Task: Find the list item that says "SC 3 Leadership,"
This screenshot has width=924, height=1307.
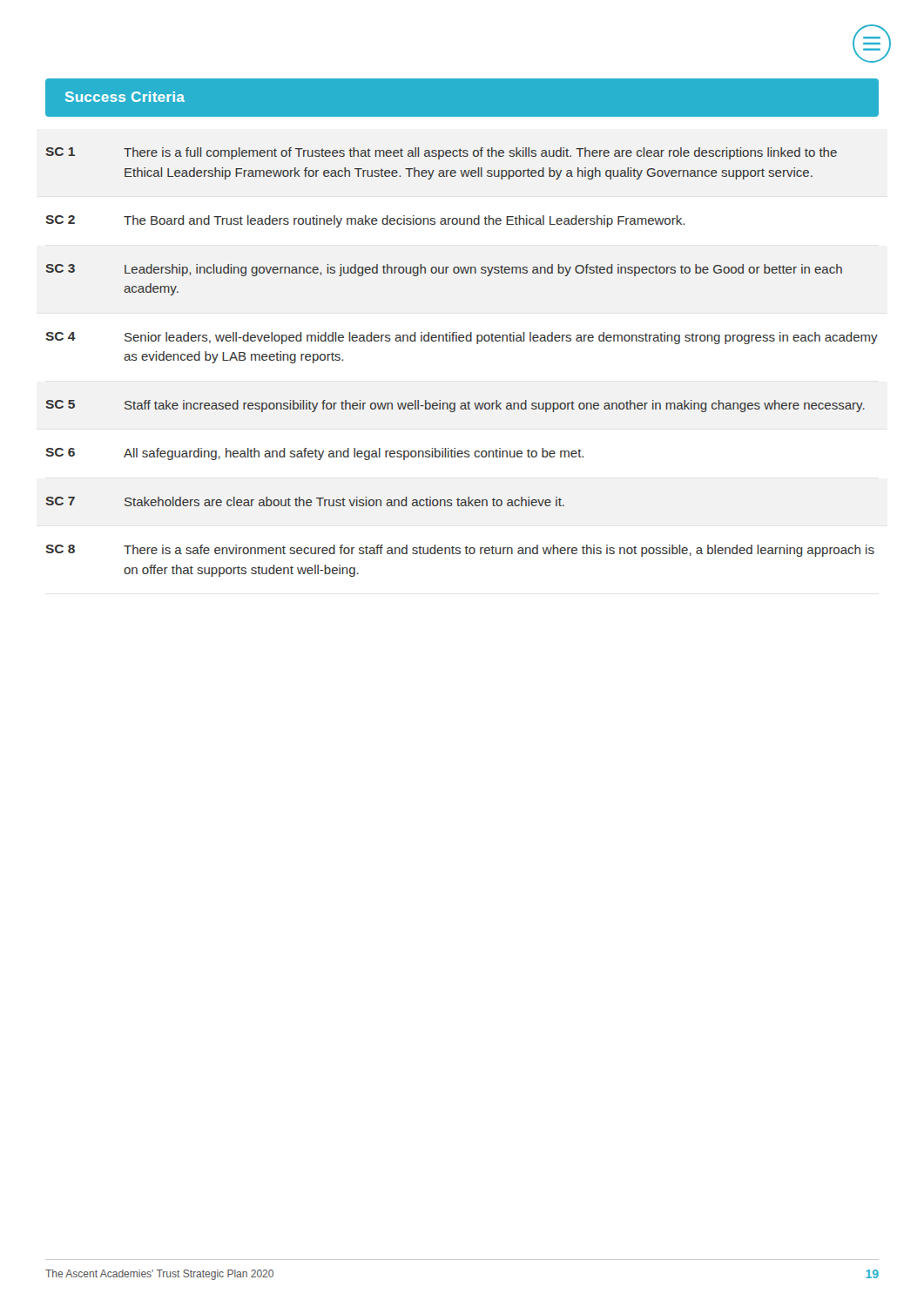Action: pos(462,279)
